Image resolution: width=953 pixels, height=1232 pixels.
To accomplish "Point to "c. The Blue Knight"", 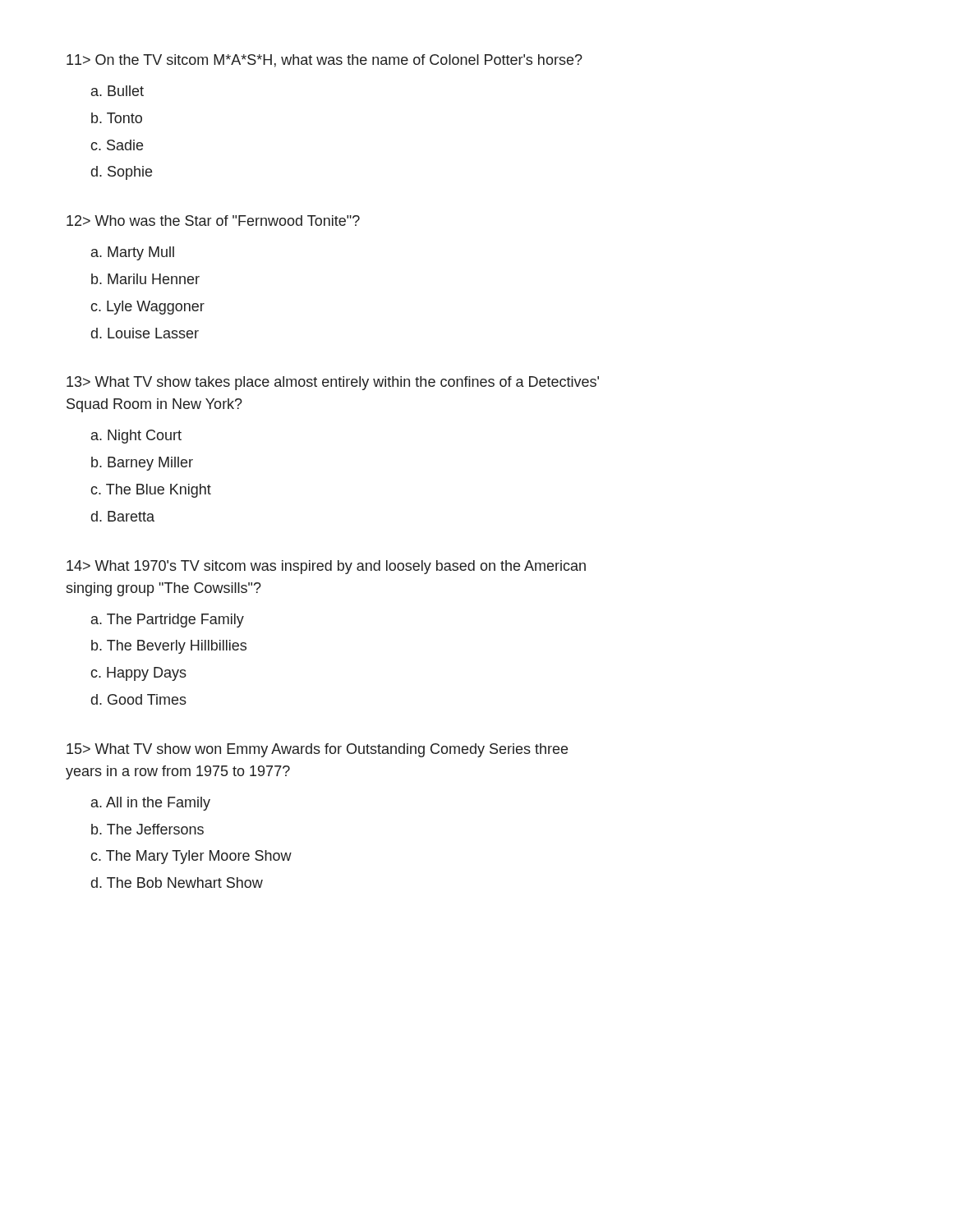I will coord(151,489).
